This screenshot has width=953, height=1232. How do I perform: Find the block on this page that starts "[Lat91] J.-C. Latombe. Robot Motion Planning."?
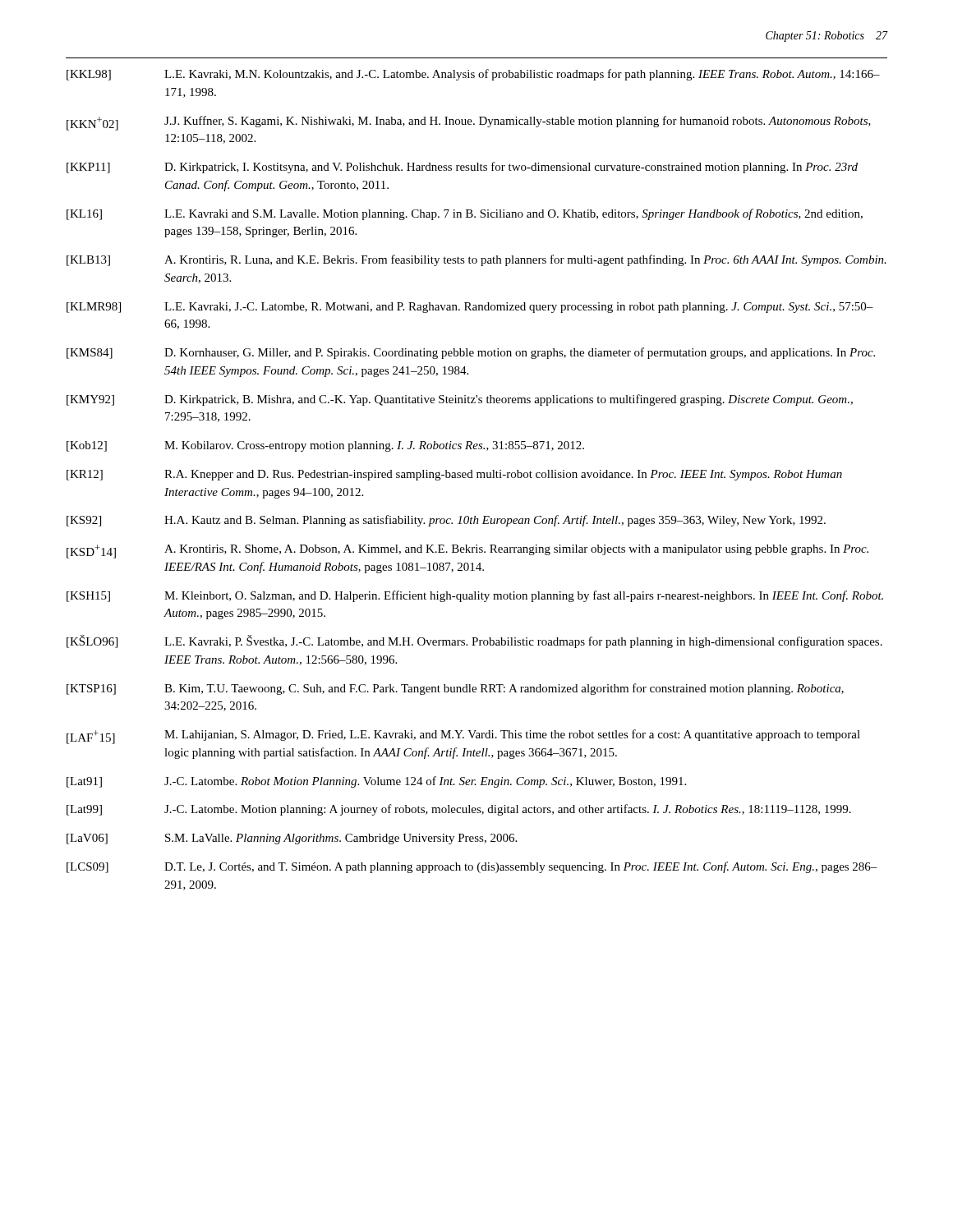tap(476, 781)
